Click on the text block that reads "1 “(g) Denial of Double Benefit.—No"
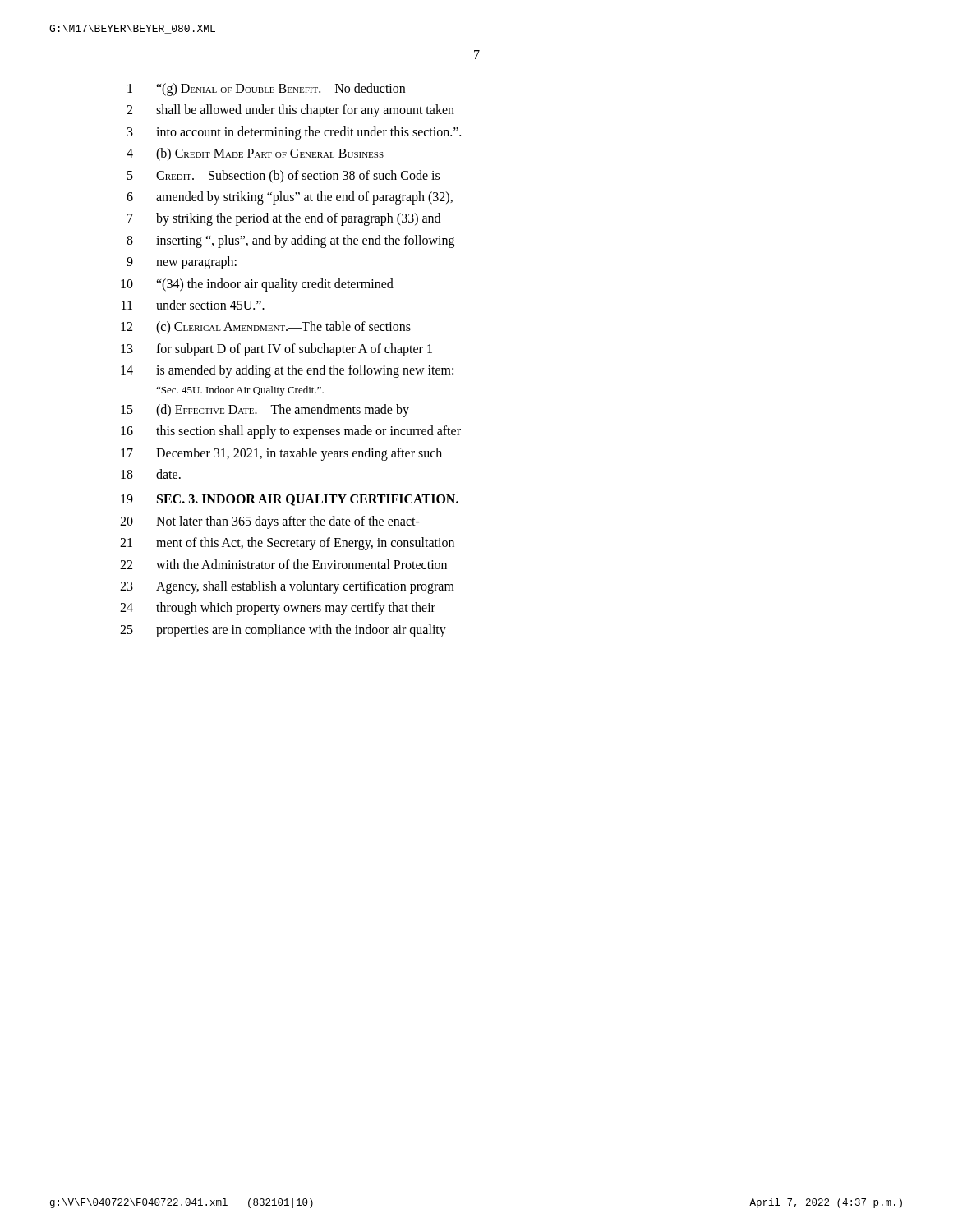 266,90
